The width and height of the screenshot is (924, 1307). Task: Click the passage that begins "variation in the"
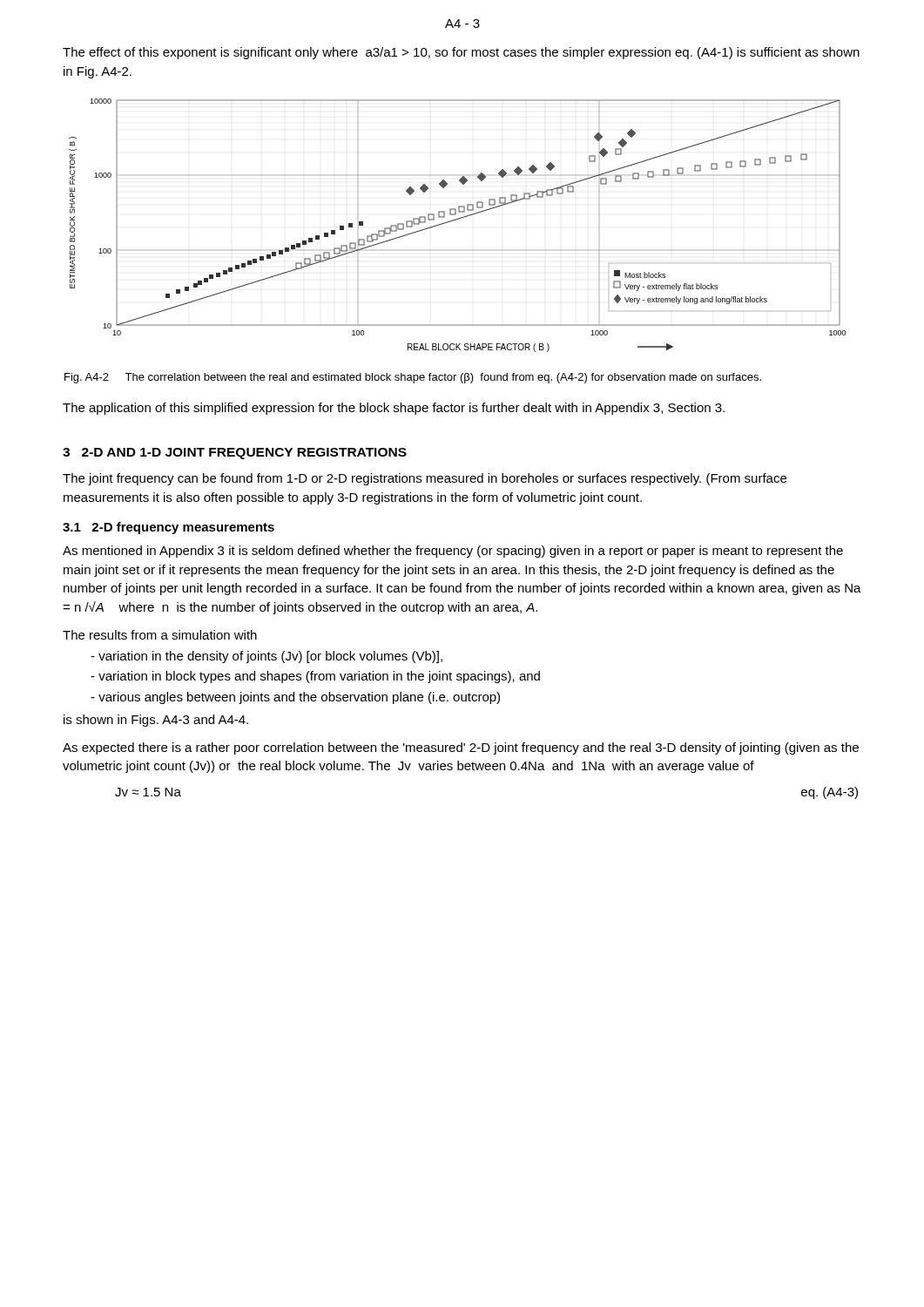point(267,655)
